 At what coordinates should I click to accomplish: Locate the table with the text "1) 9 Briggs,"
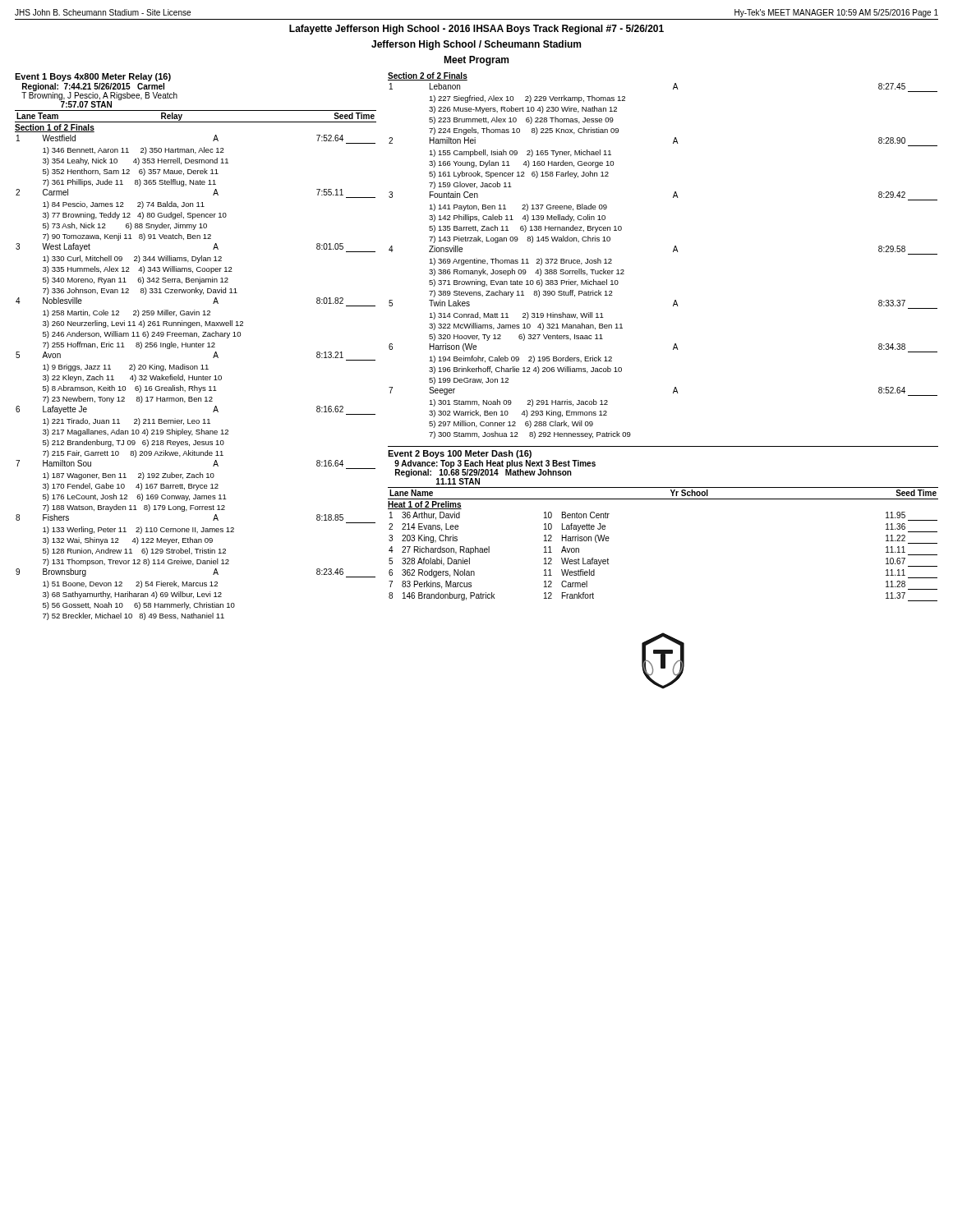pos(196,372)
